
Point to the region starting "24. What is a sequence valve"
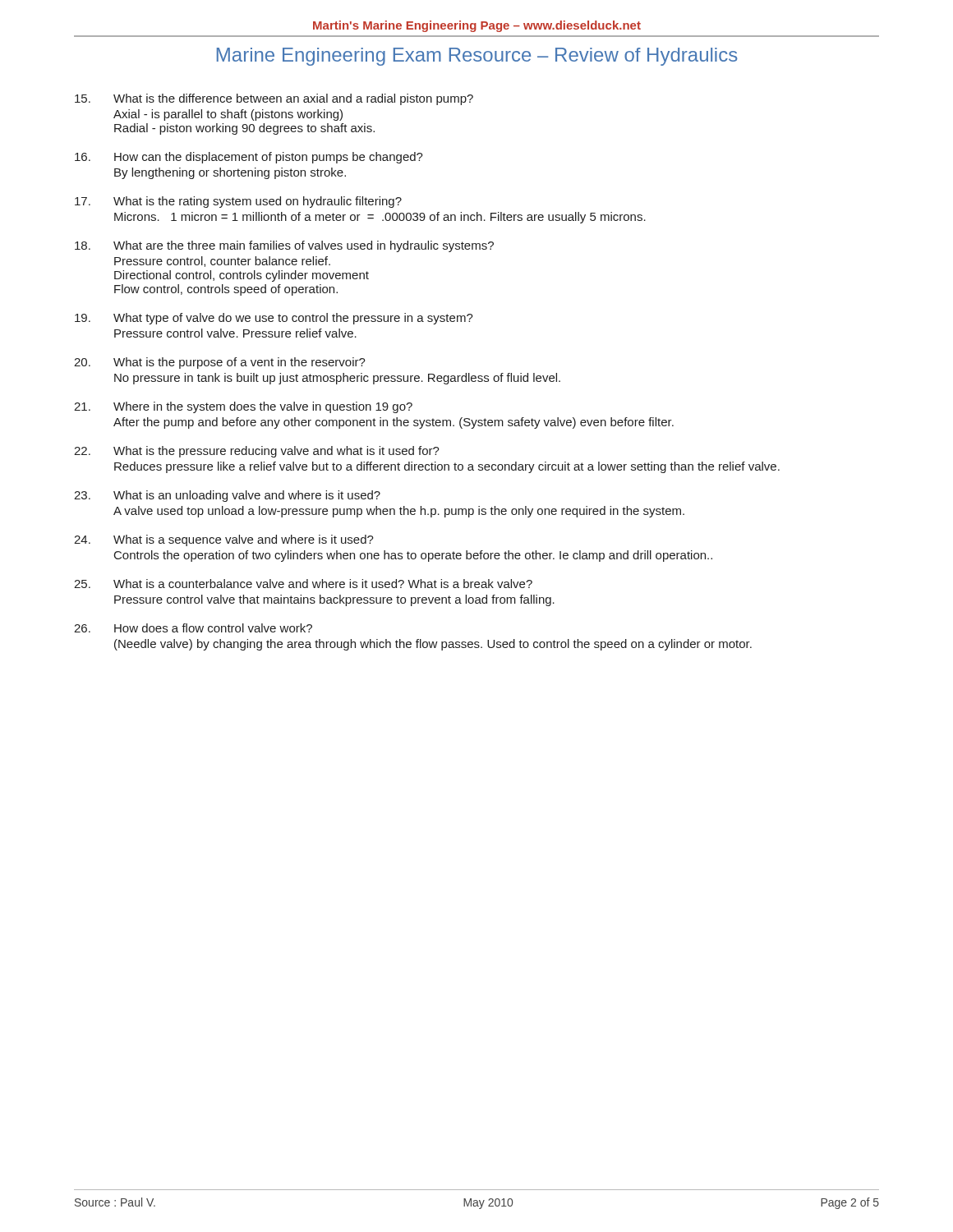pos(476,547)
